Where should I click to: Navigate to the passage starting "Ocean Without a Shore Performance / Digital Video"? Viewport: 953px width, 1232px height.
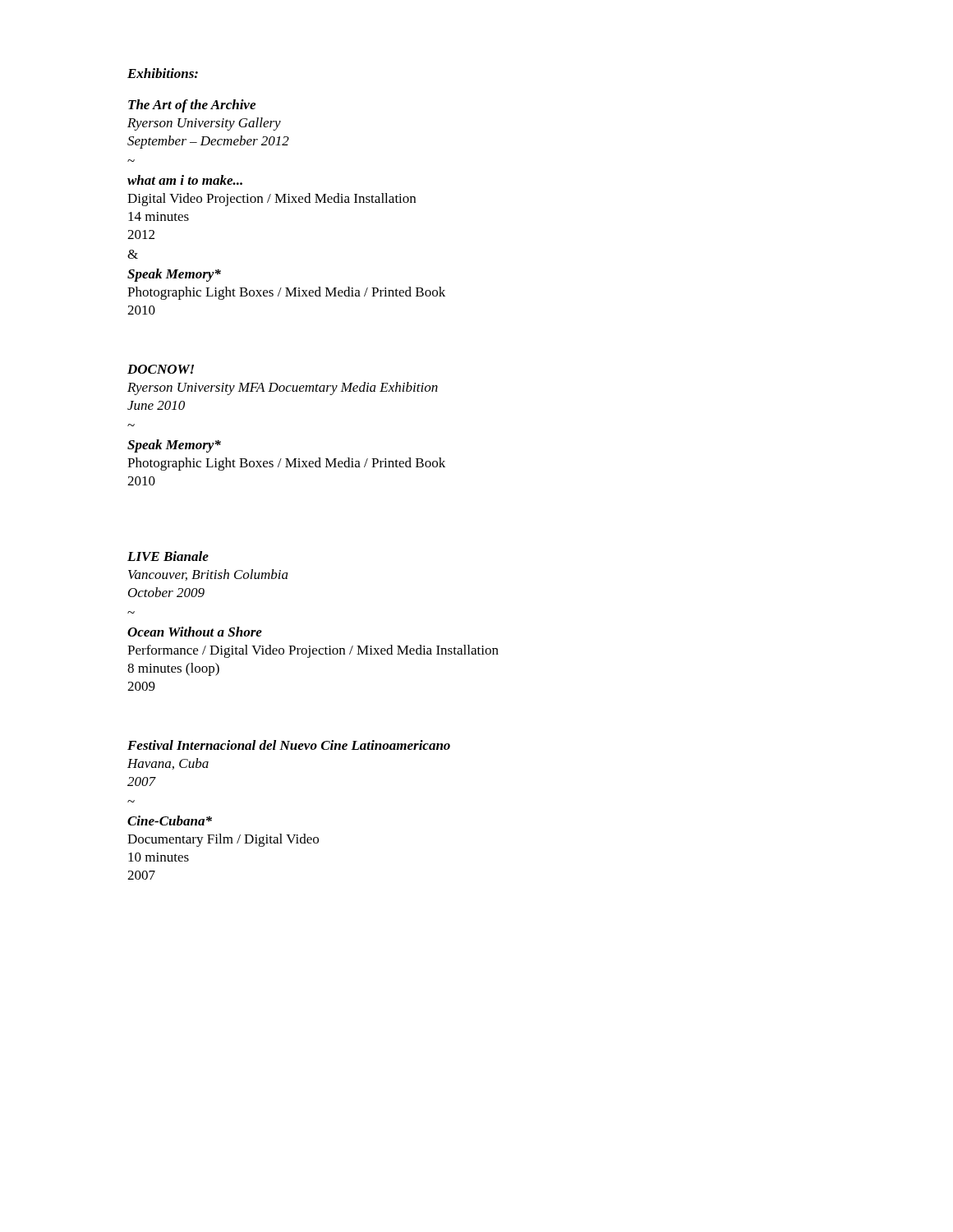tap(435, 660)
